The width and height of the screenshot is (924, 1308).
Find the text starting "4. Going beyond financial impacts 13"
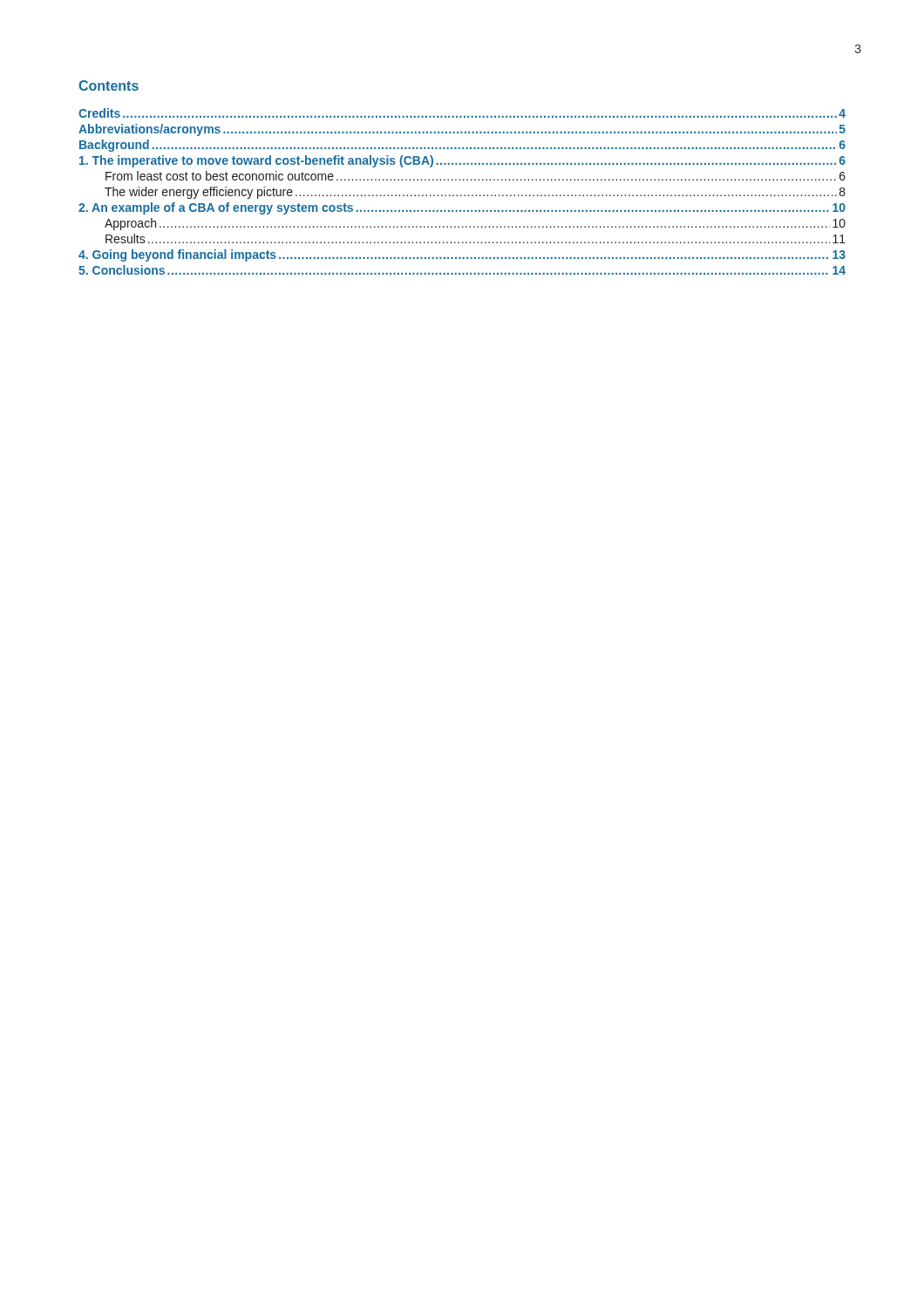point(462,255)
